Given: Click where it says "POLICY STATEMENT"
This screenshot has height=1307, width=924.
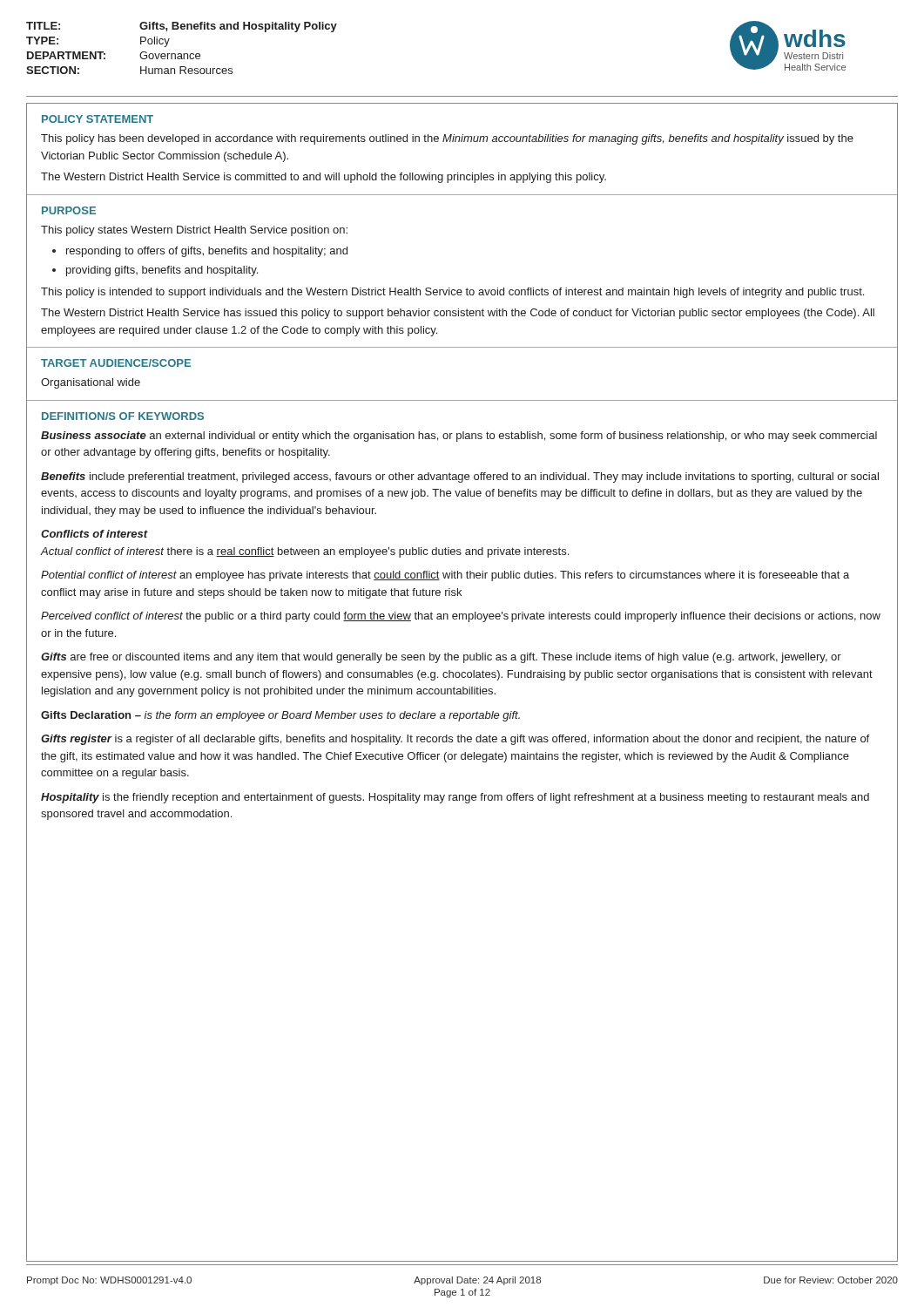Looking at the screenshot, I should coord(97,119).
